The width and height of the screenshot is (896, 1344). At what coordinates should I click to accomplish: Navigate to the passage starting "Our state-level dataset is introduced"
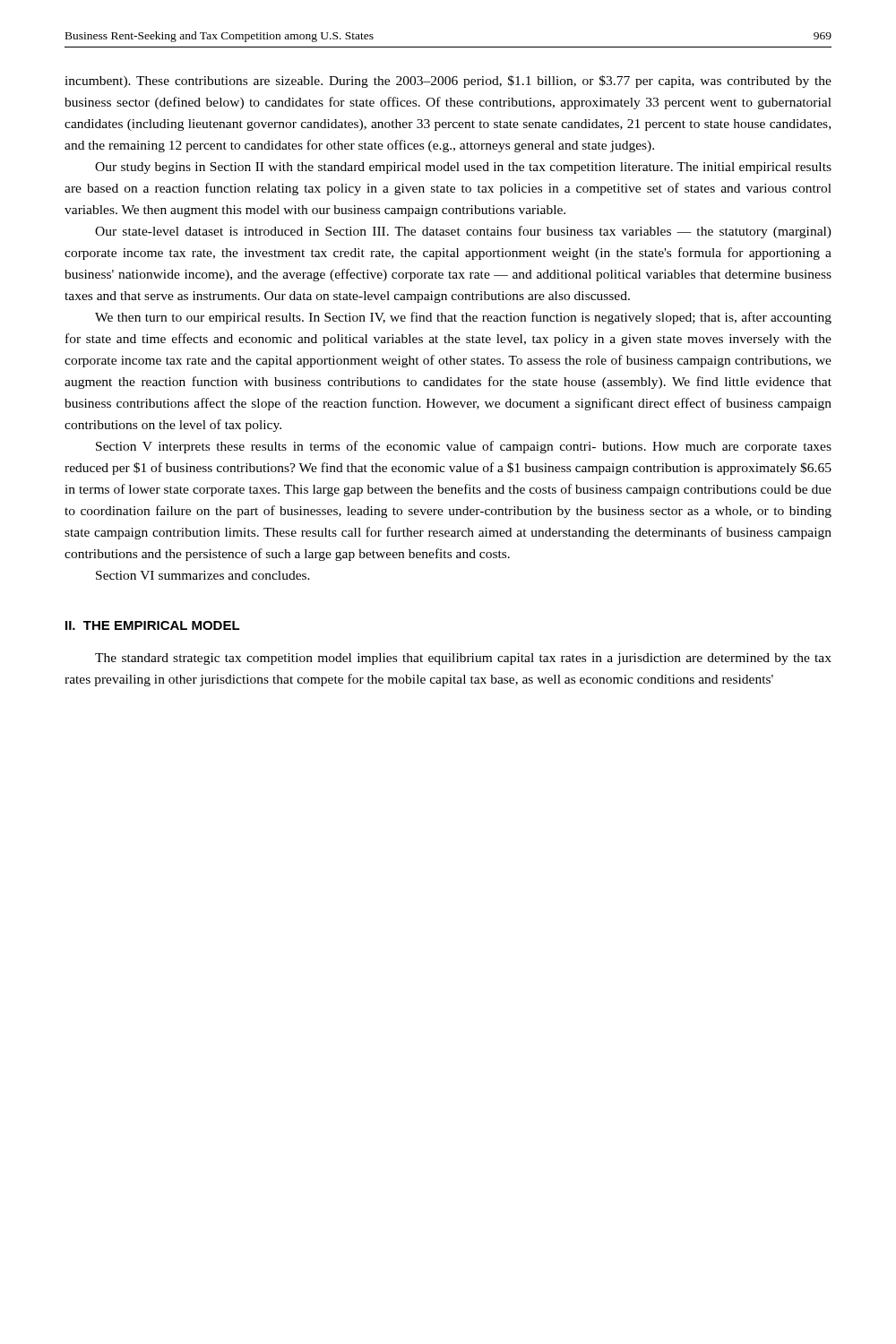[x=448, y=264]
